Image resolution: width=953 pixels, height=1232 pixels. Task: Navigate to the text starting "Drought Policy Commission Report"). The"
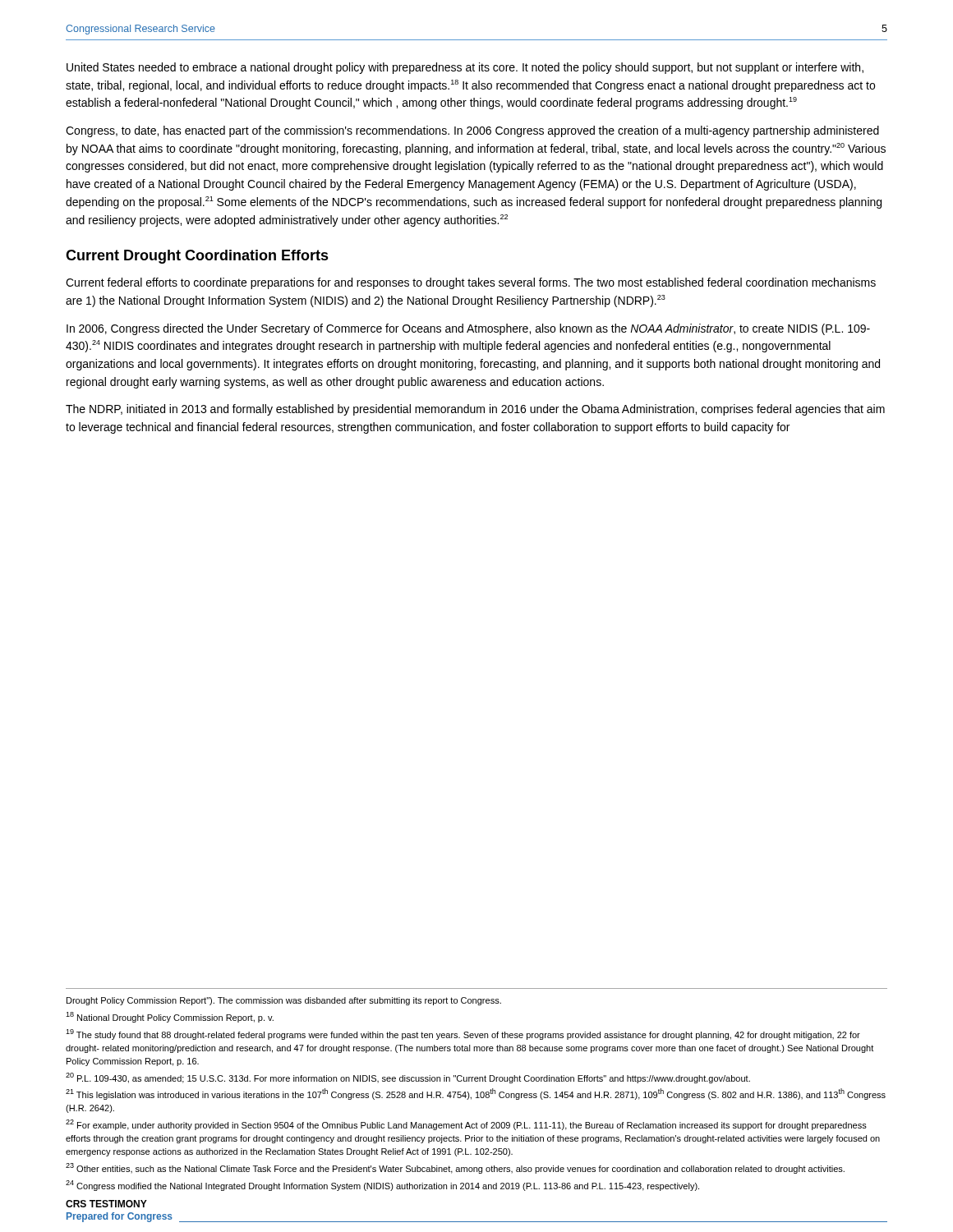(284, 1000)
